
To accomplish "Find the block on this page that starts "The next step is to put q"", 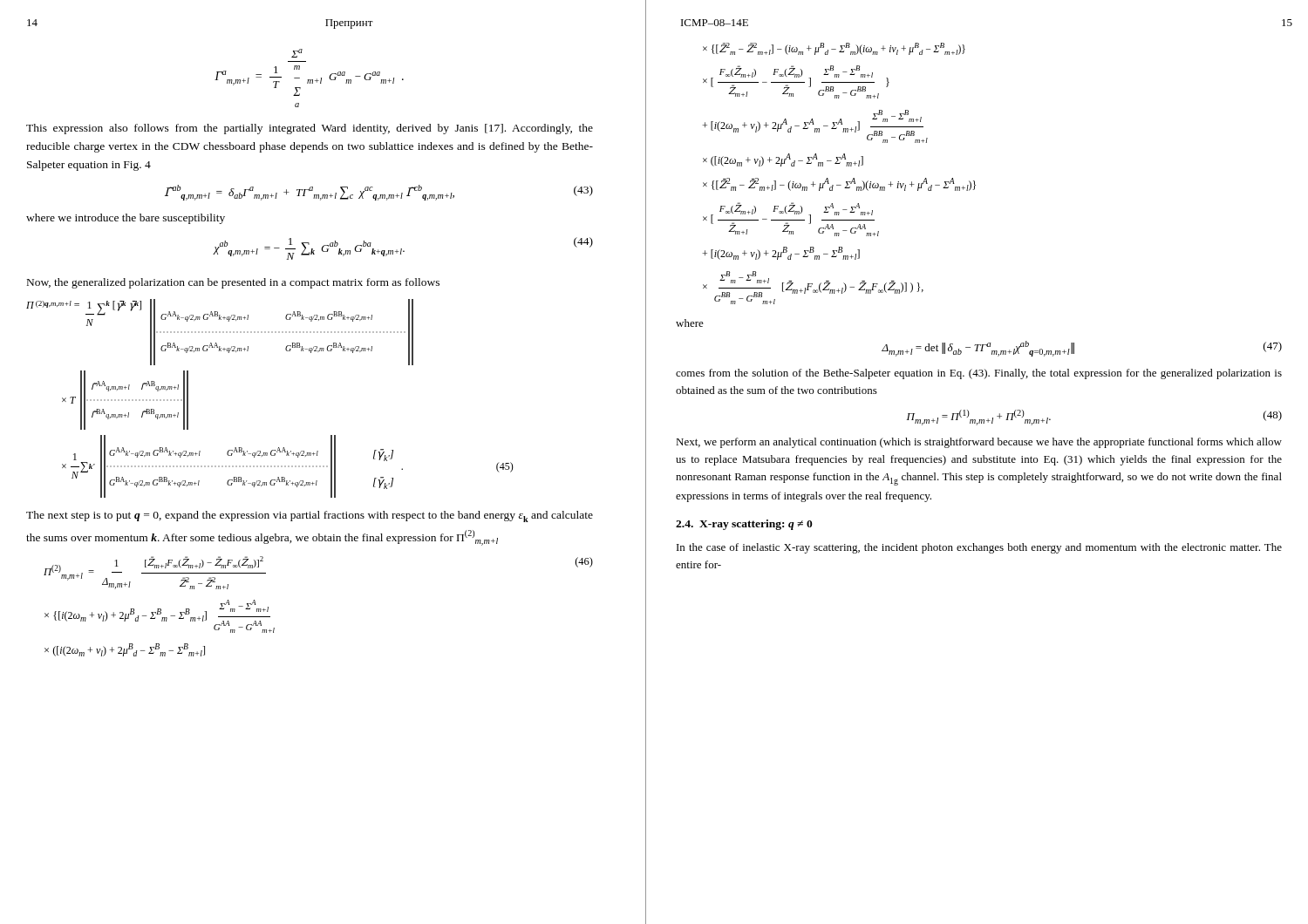I will [310, 527].
